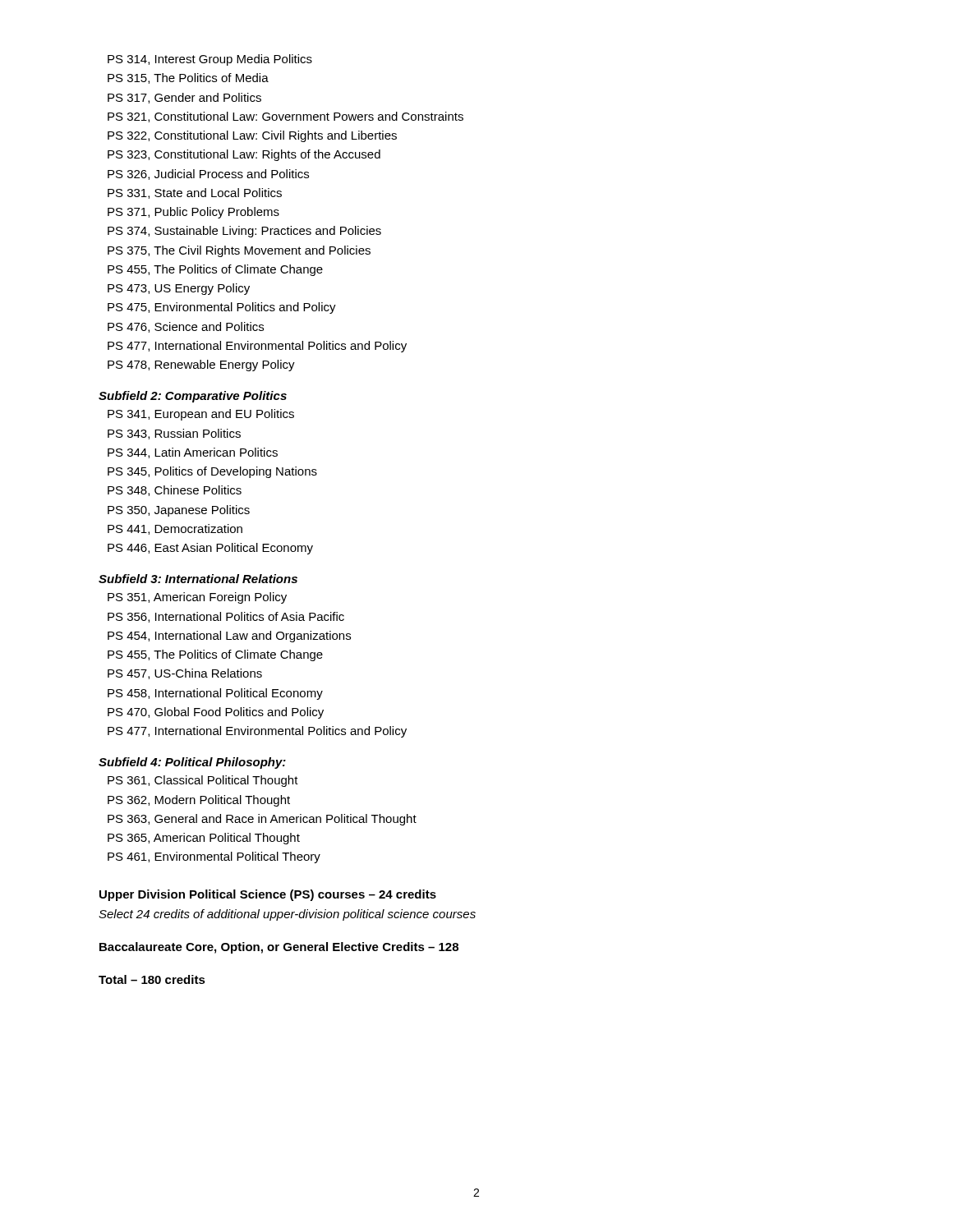The width and height of the screenshot is (953, 1232).
Task: Navigate to the region starting "PS 350, Japanese Politics"
Action: tap(178, 509)
